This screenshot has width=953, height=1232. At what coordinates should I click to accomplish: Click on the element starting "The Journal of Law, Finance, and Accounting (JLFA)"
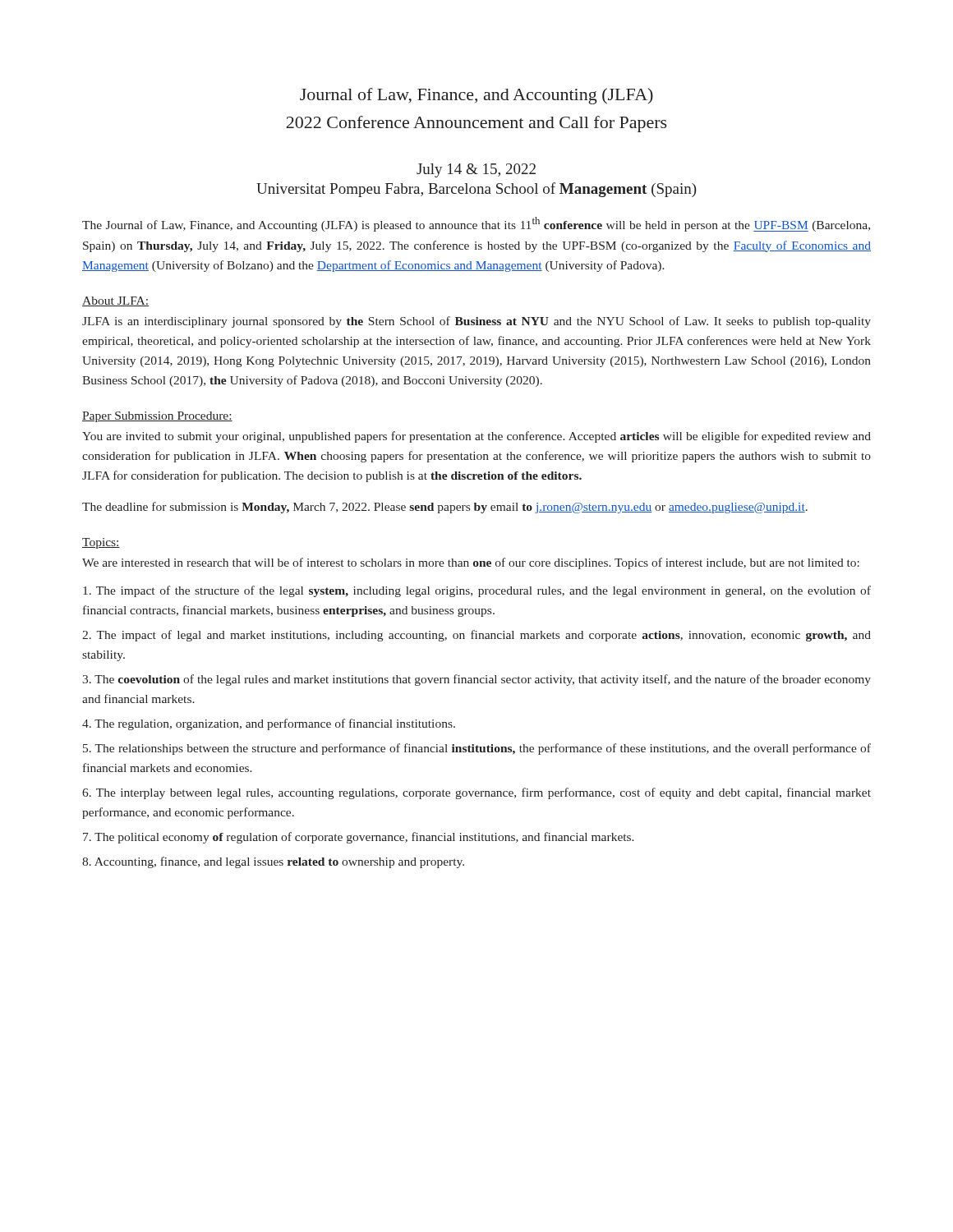476,243
